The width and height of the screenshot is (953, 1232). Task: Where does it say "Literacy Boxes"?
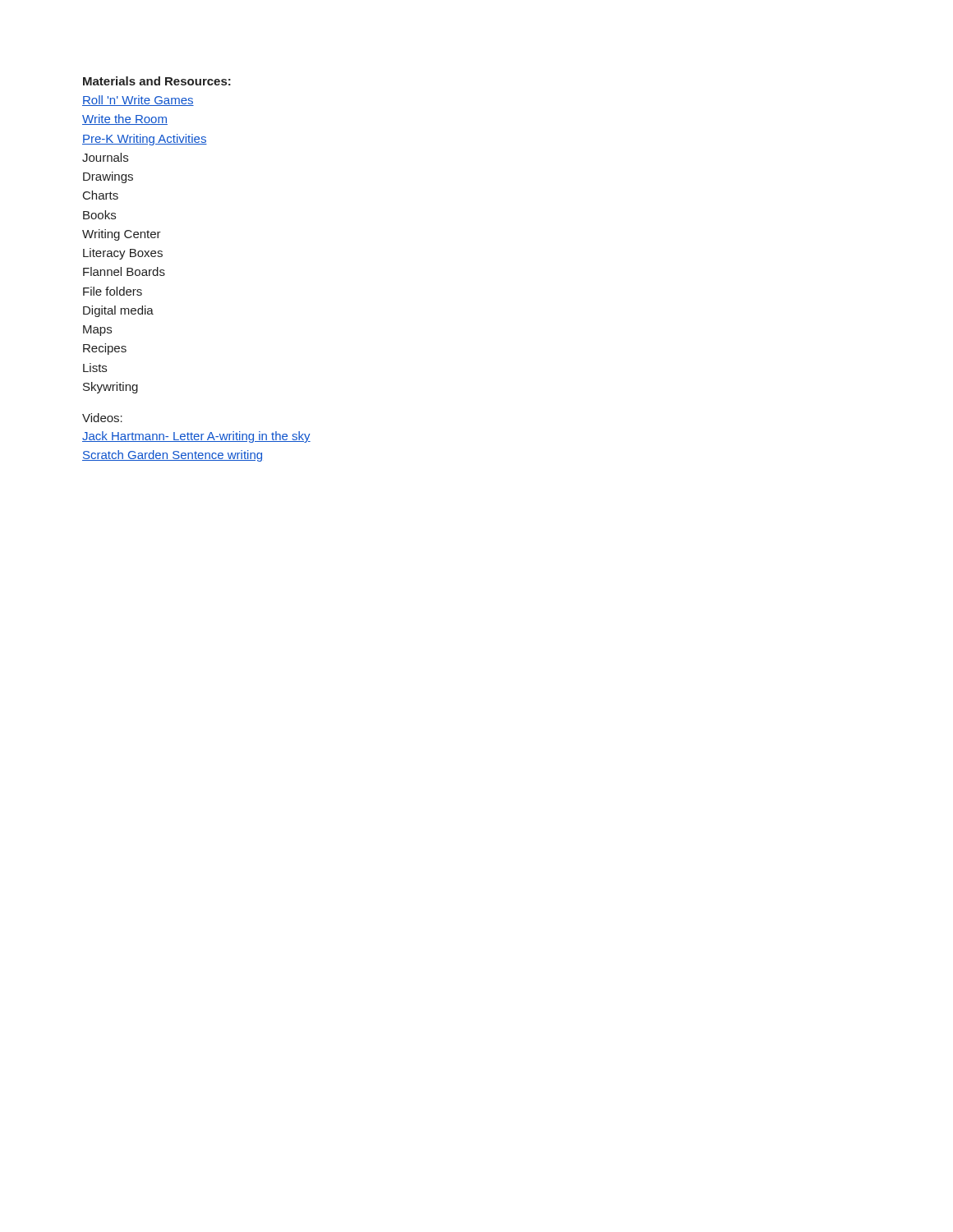tap(123, 253)
